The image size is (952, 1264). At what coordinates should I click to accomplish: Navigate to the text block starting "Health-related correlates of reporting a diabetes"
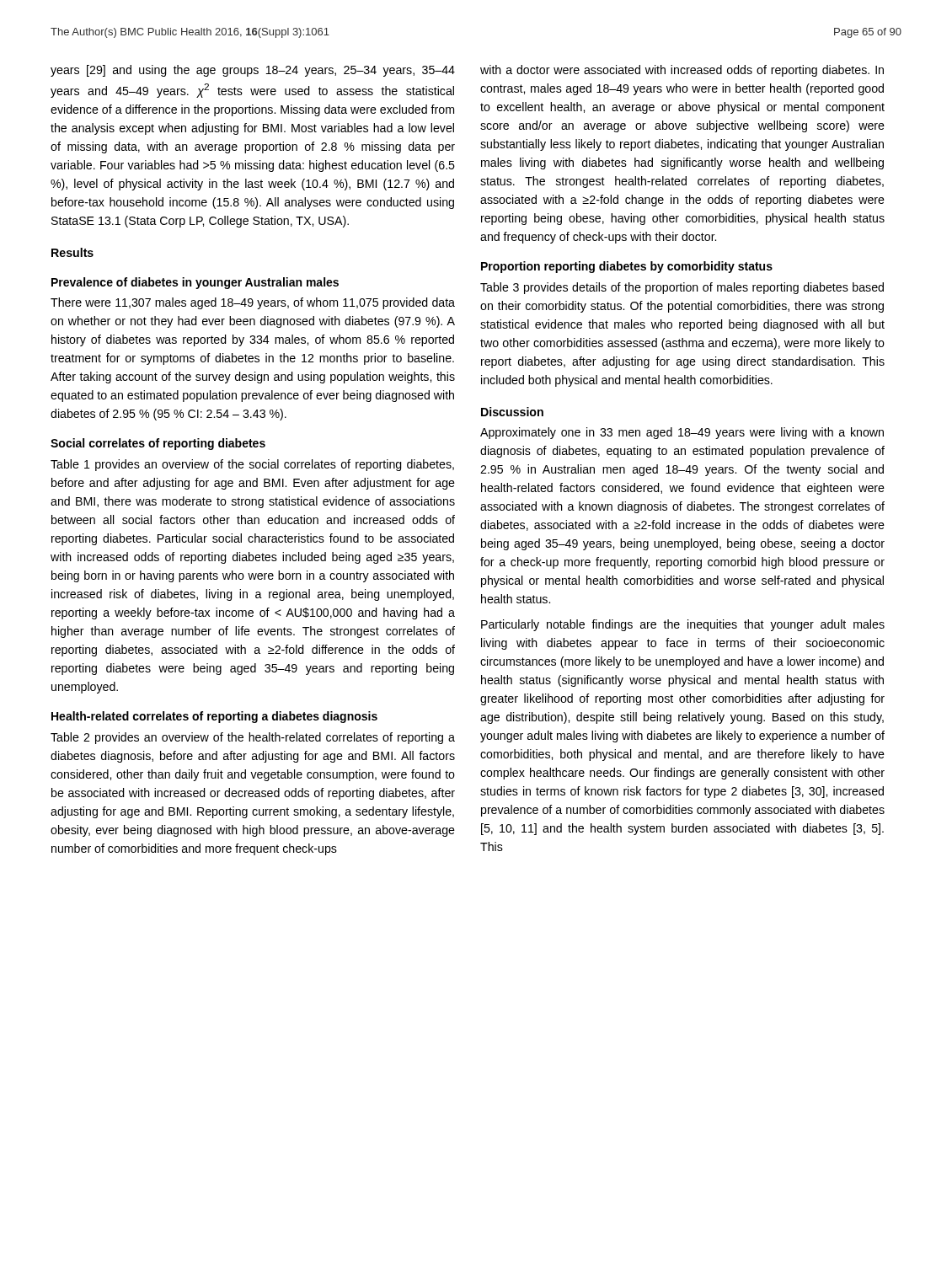[214, 716]
